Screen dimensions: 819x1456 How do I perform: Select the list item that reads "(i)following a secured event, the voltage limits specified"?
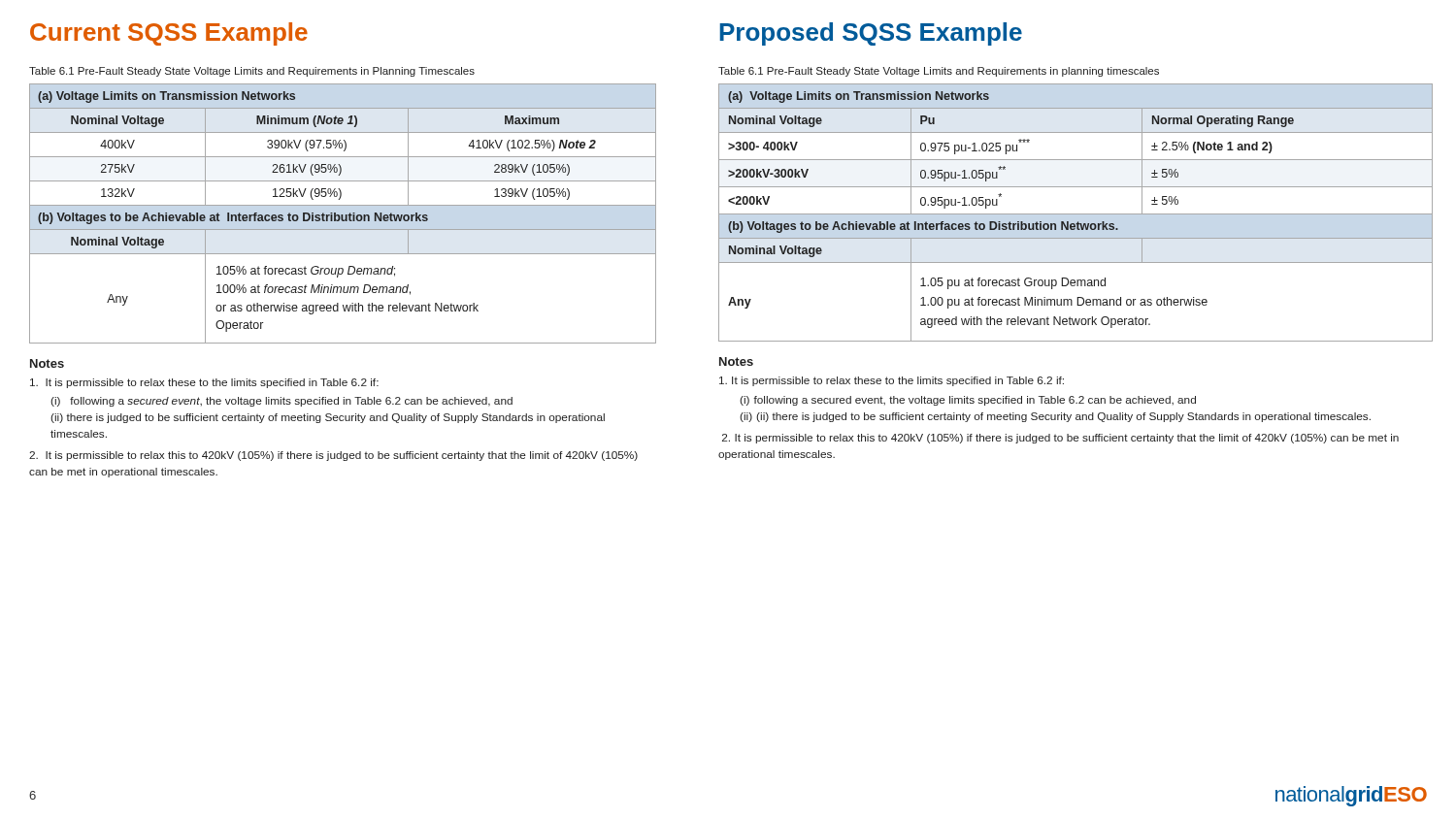(x=968, y=400)
